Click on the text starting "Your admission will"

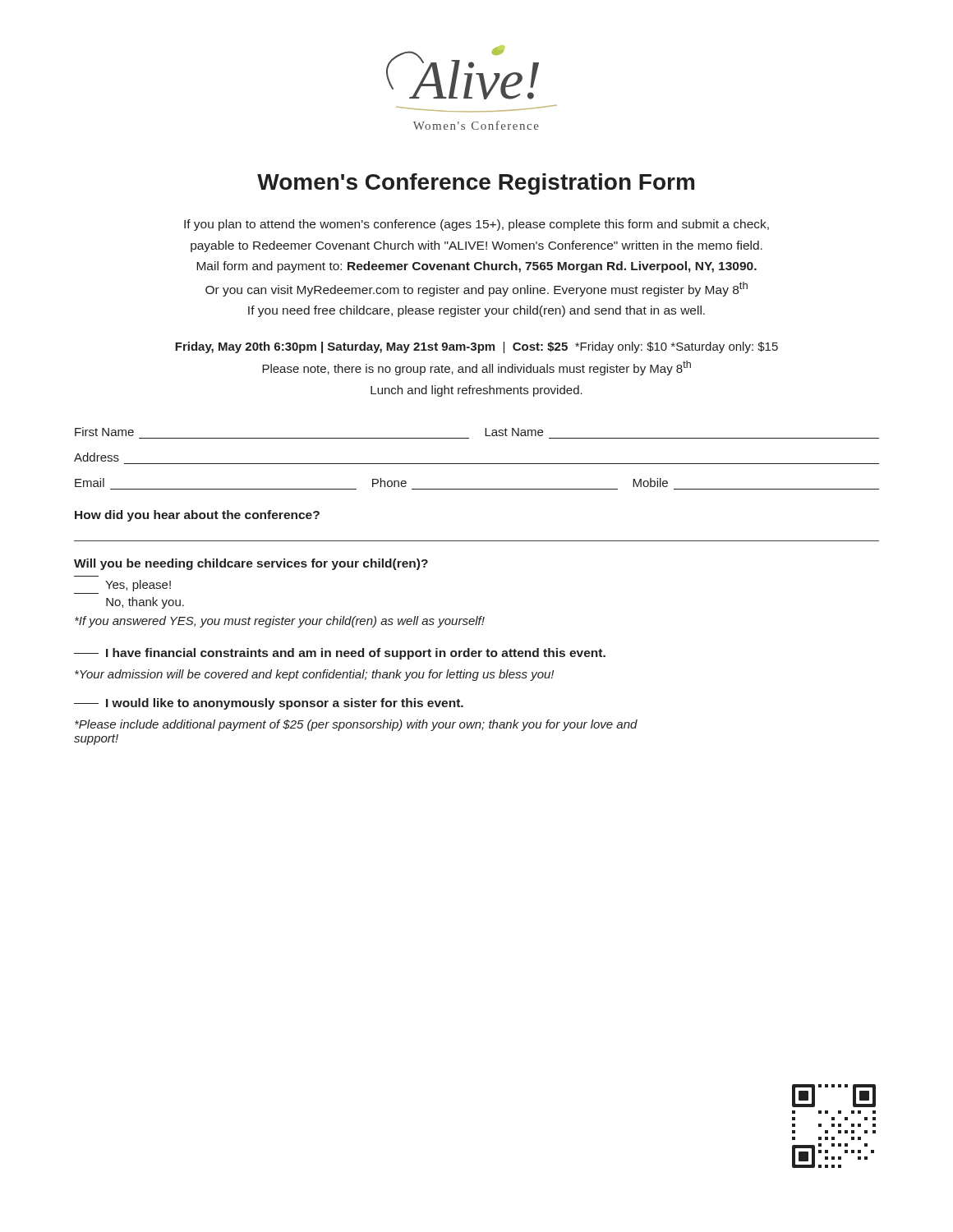314,674
